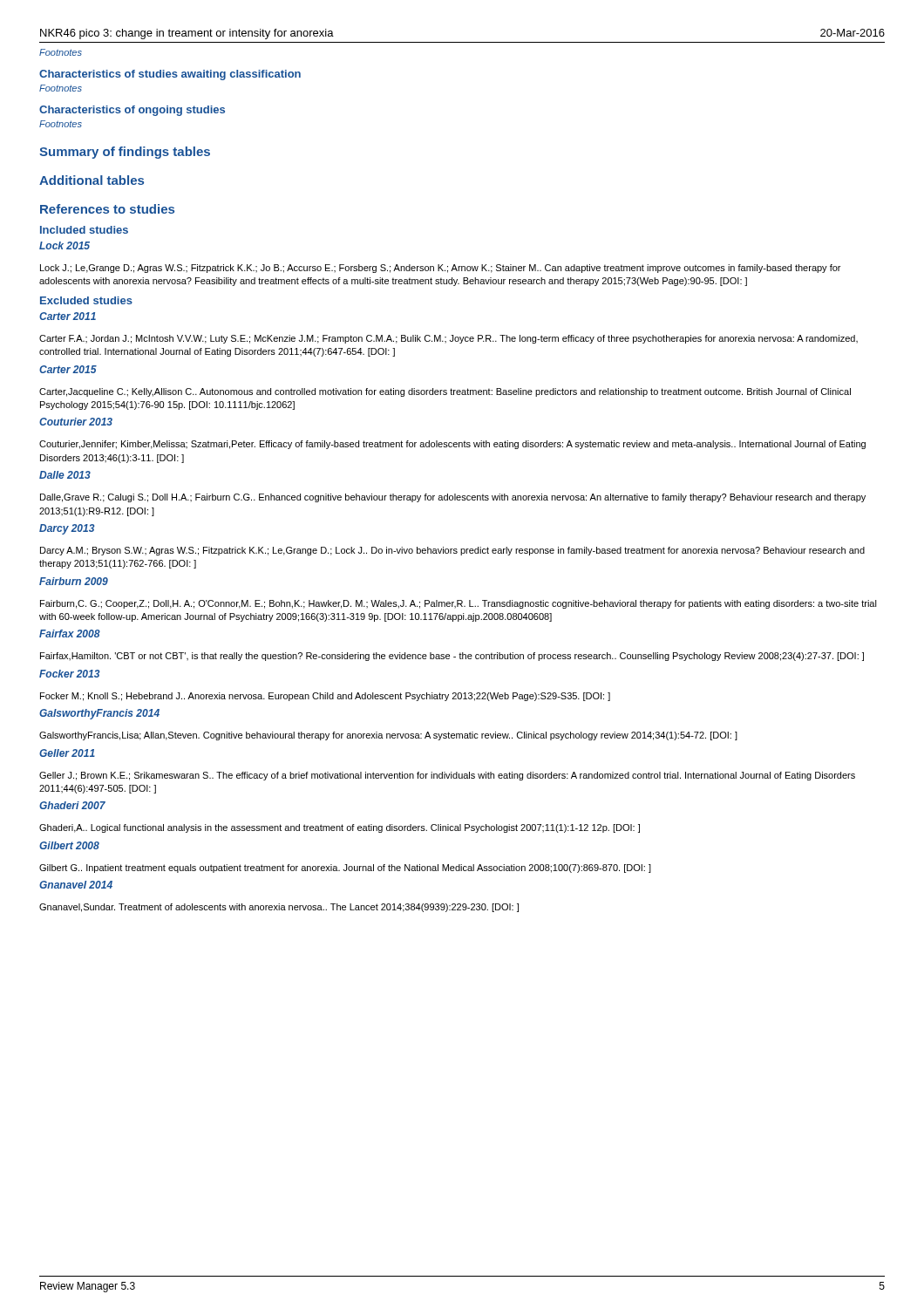Navigate to the text starting "Gnanavel 2014"
Screen dimensions: 1308x924
coord(76,885)
